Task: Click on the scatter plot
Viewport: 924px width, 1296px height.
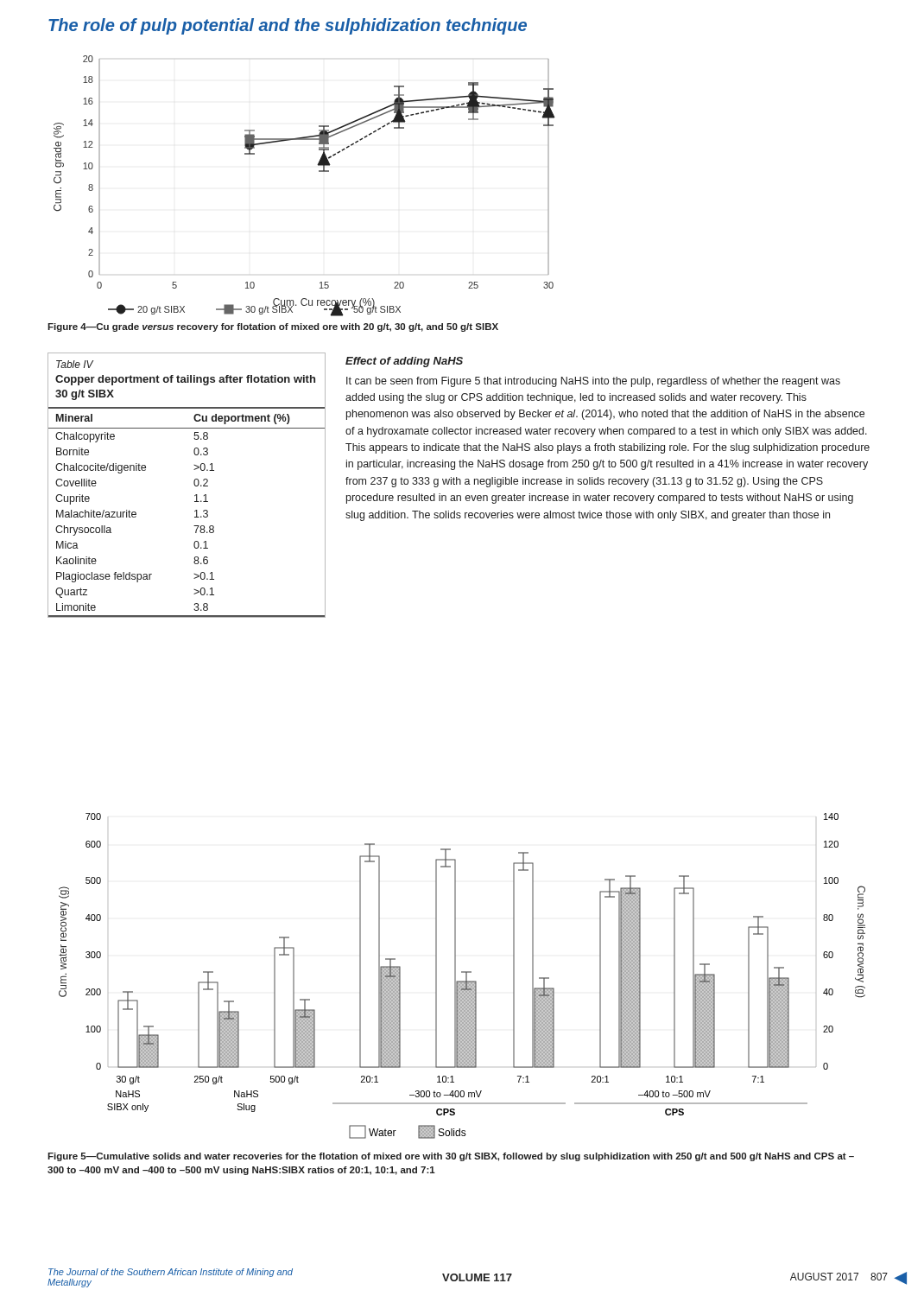Action: point(307,184)
